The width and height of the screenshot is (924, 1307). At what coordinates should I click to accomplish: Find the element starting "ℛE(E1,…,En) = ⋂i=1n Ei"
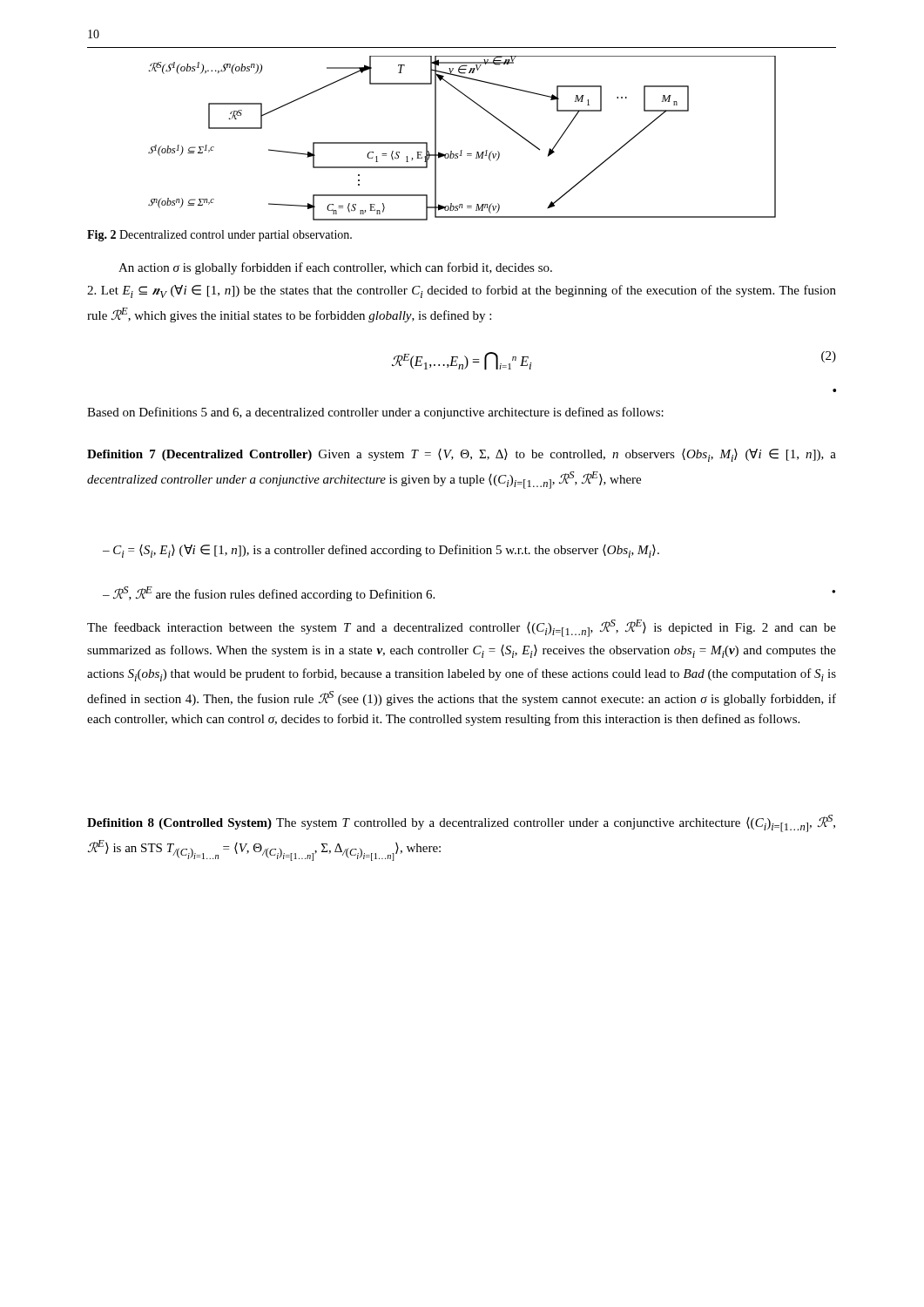click(466, 360)
